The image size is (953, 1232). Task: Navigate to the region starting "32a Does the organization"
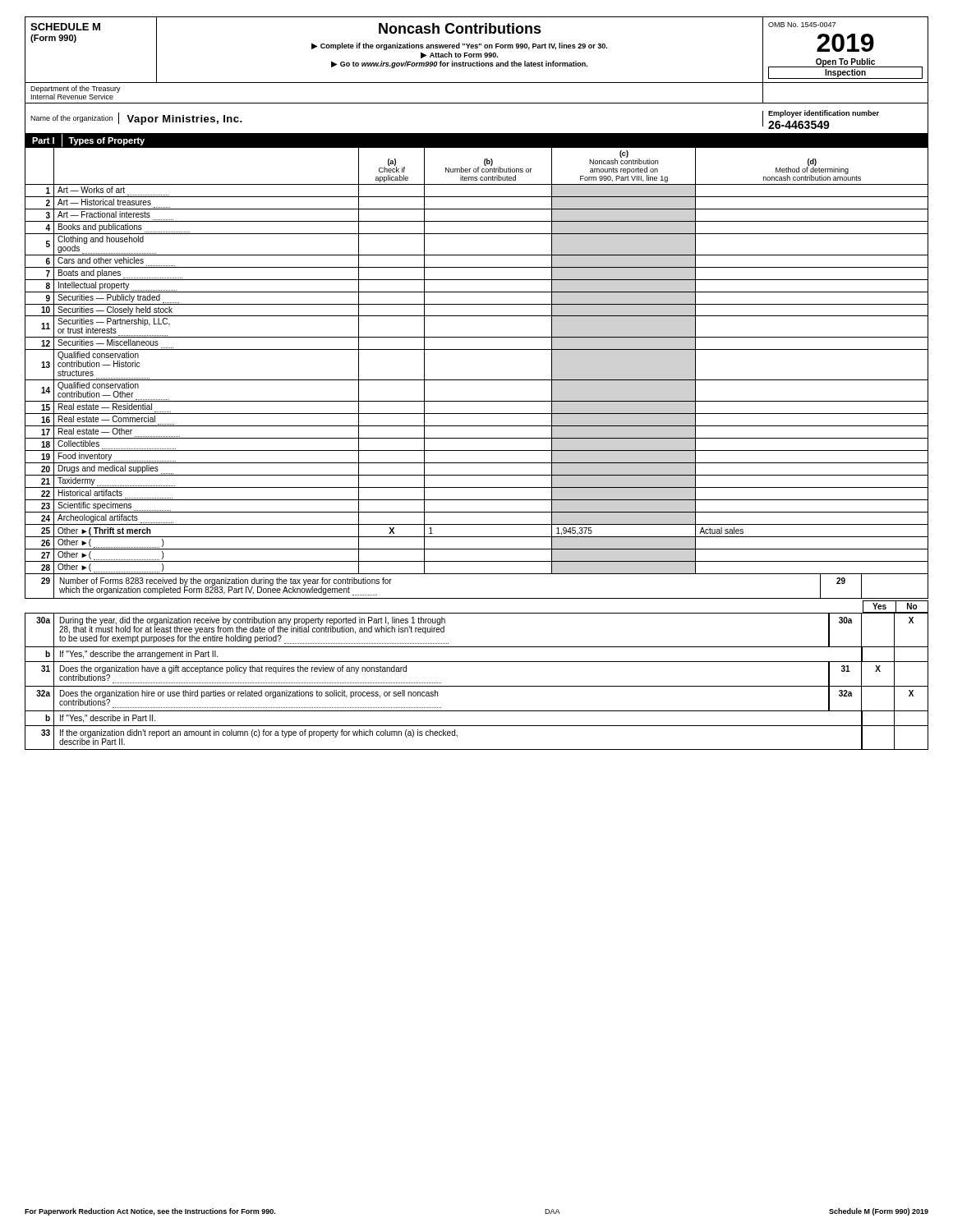476,699
